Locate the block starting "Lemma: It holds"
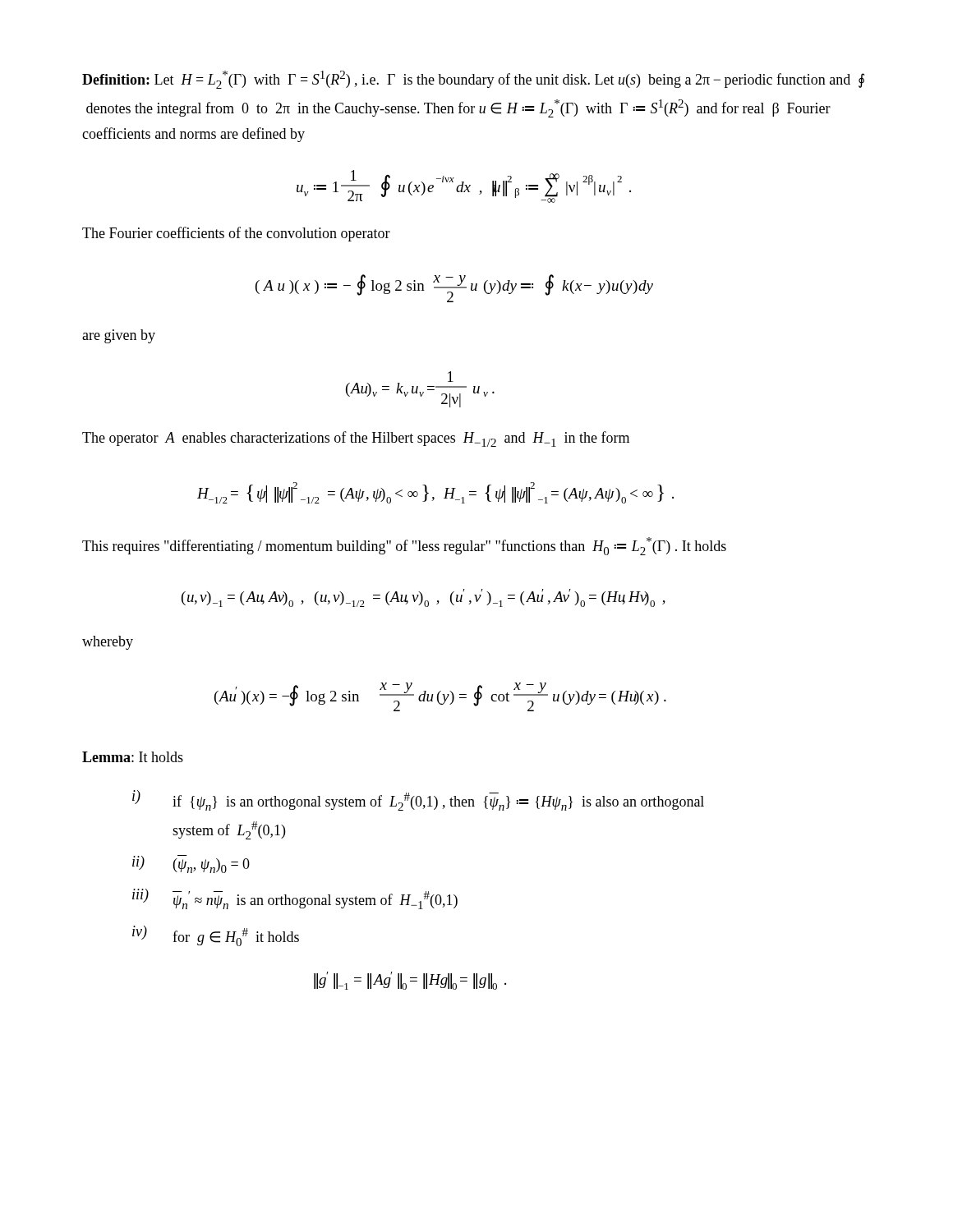 click(133, 757)
